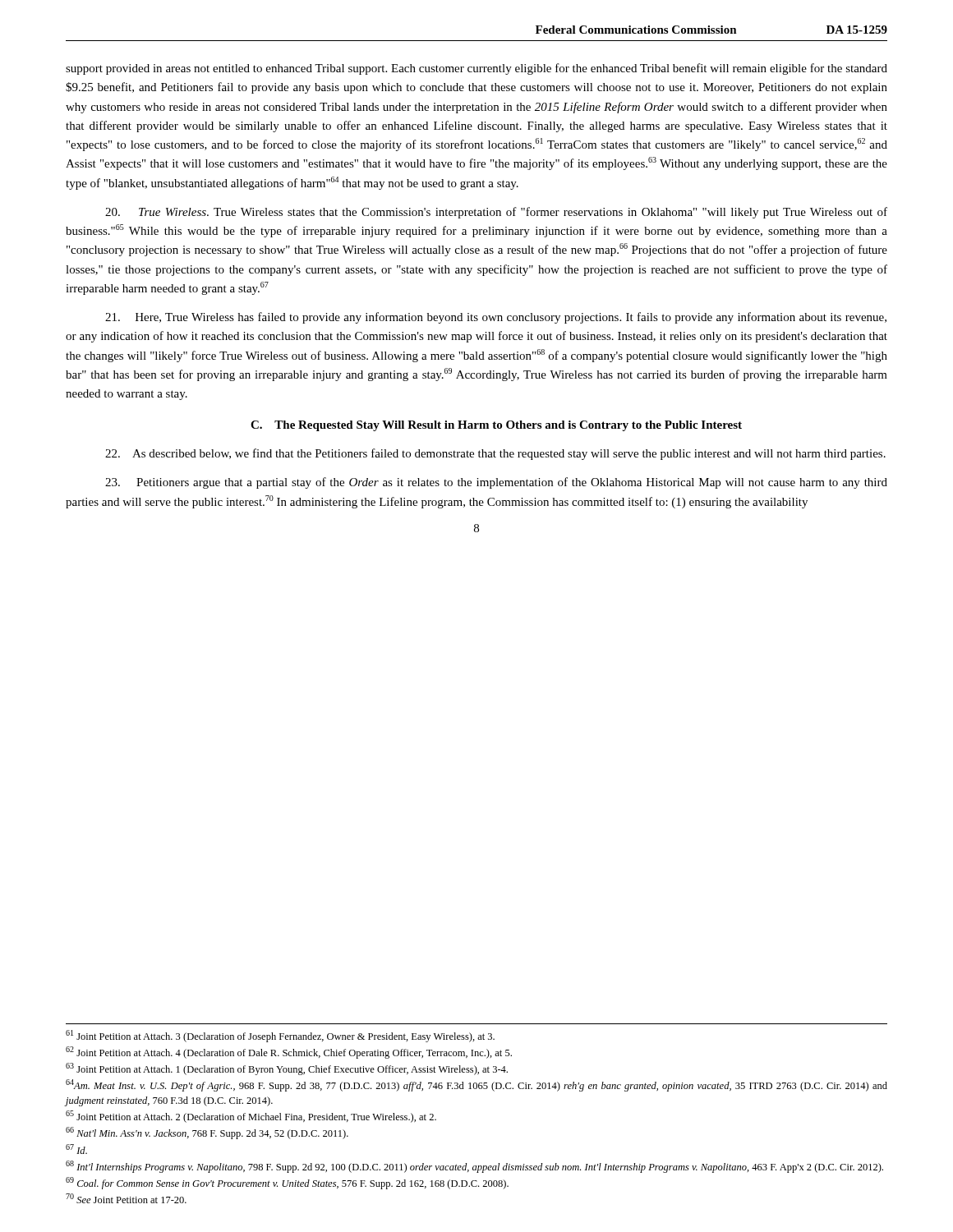Locate the text block that says "As described below,"
Viewport: 953px width, 1232px height.
[x=496, y=453]
